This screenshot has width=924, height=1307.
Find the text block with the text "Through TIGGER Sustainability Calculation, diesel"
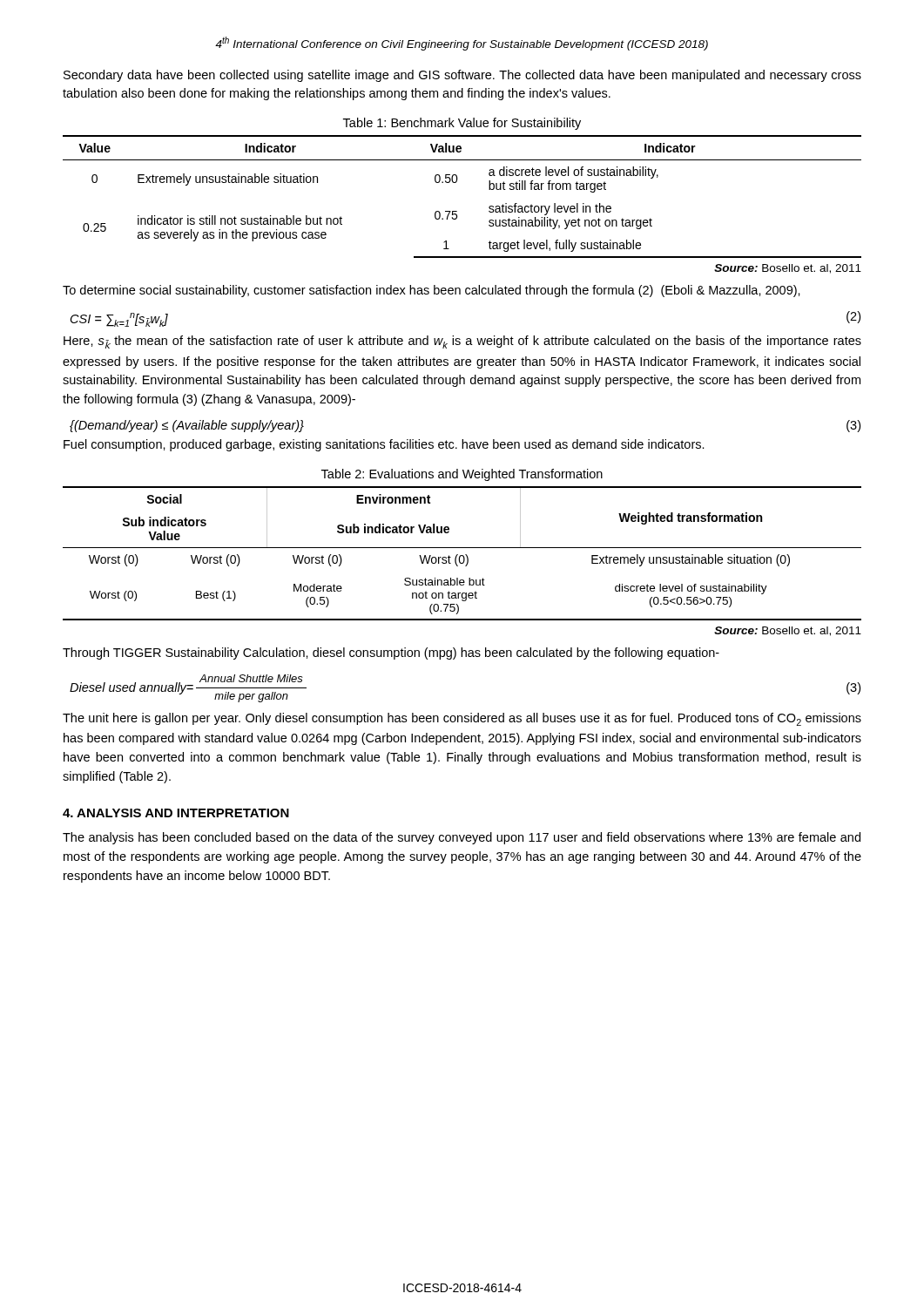391,652
